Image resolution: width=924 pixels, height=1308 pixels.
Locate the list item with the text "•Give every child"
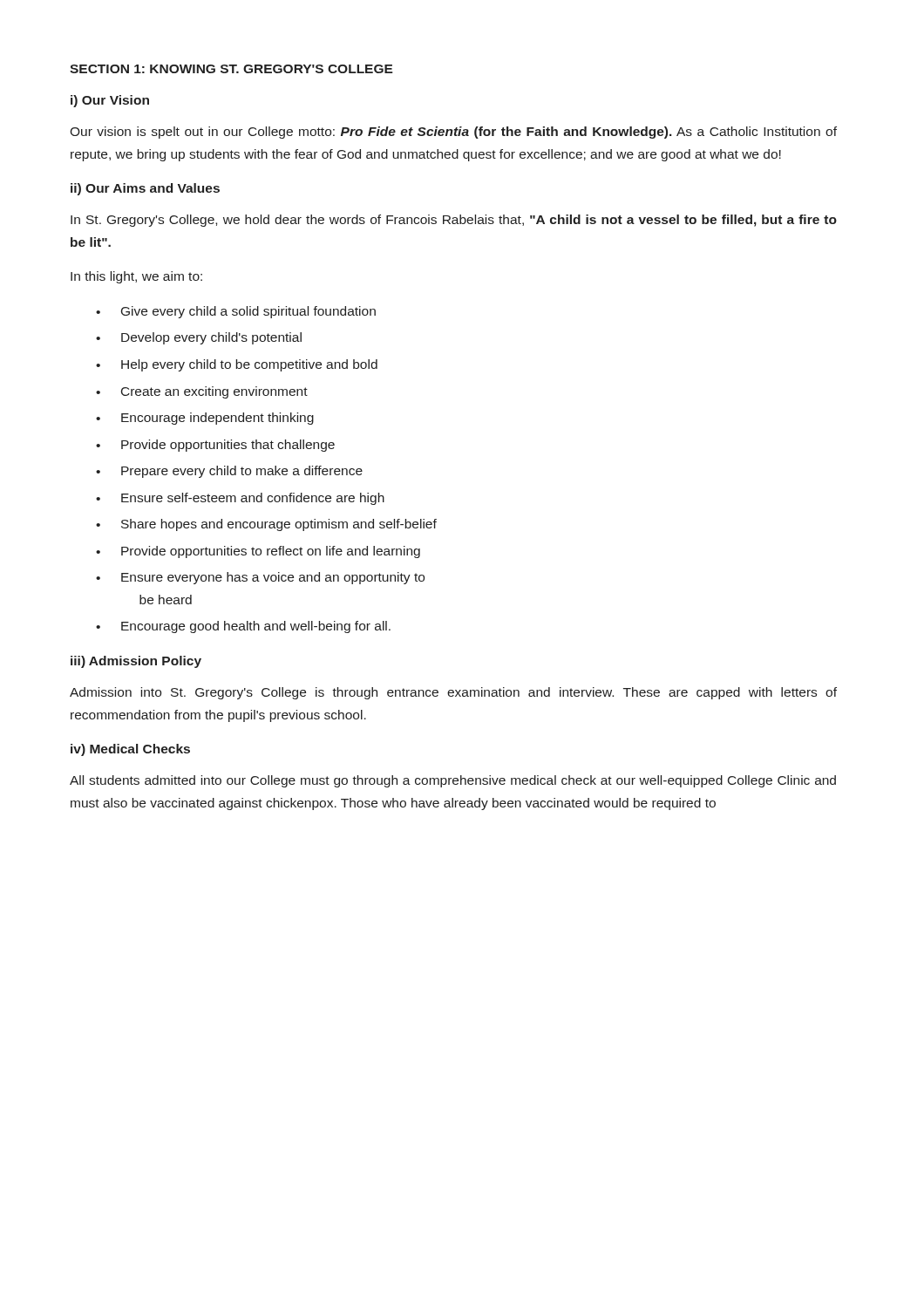tap(236, 312)
